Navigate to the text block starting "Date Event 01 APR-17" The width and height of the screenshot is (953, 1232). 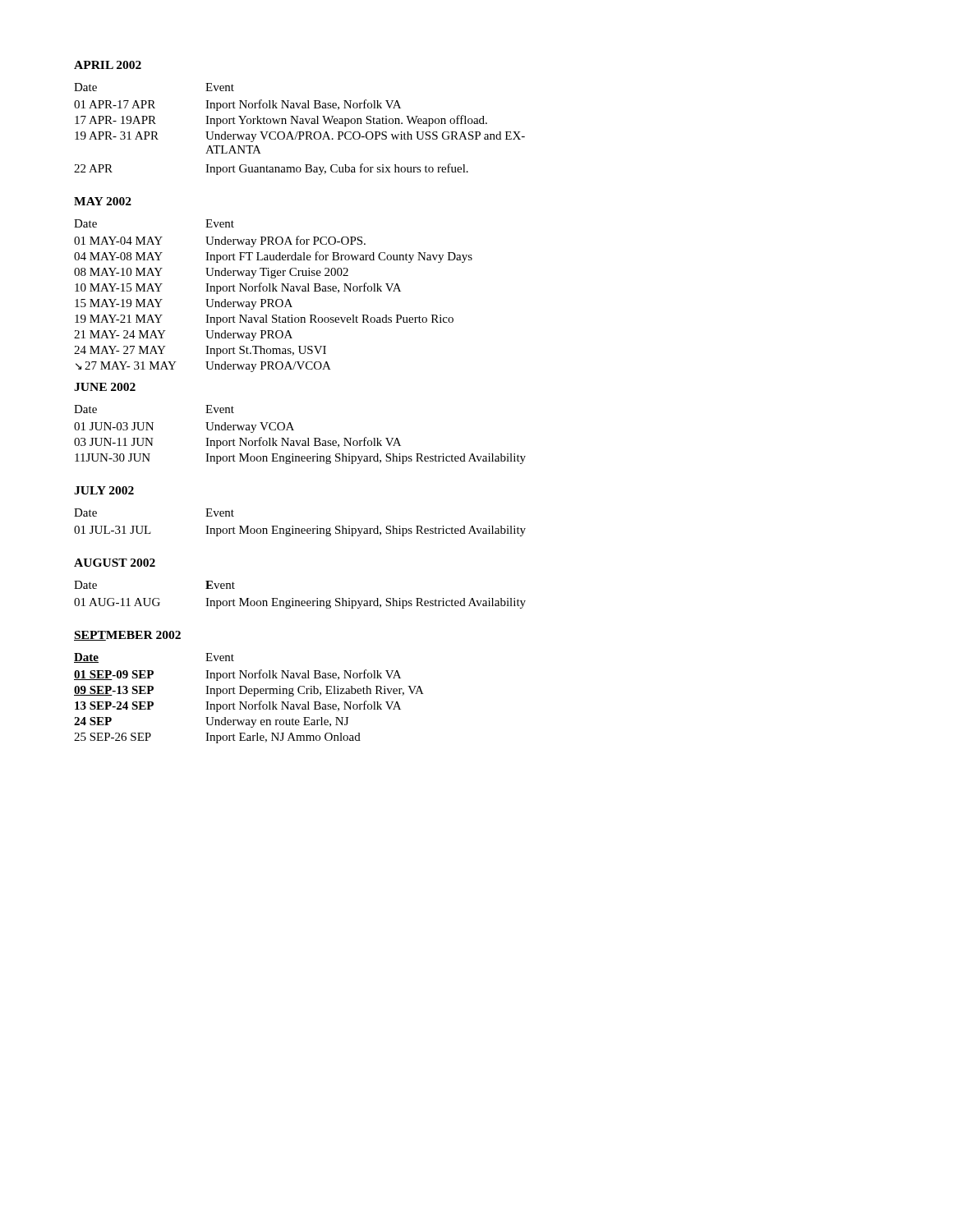476,128
